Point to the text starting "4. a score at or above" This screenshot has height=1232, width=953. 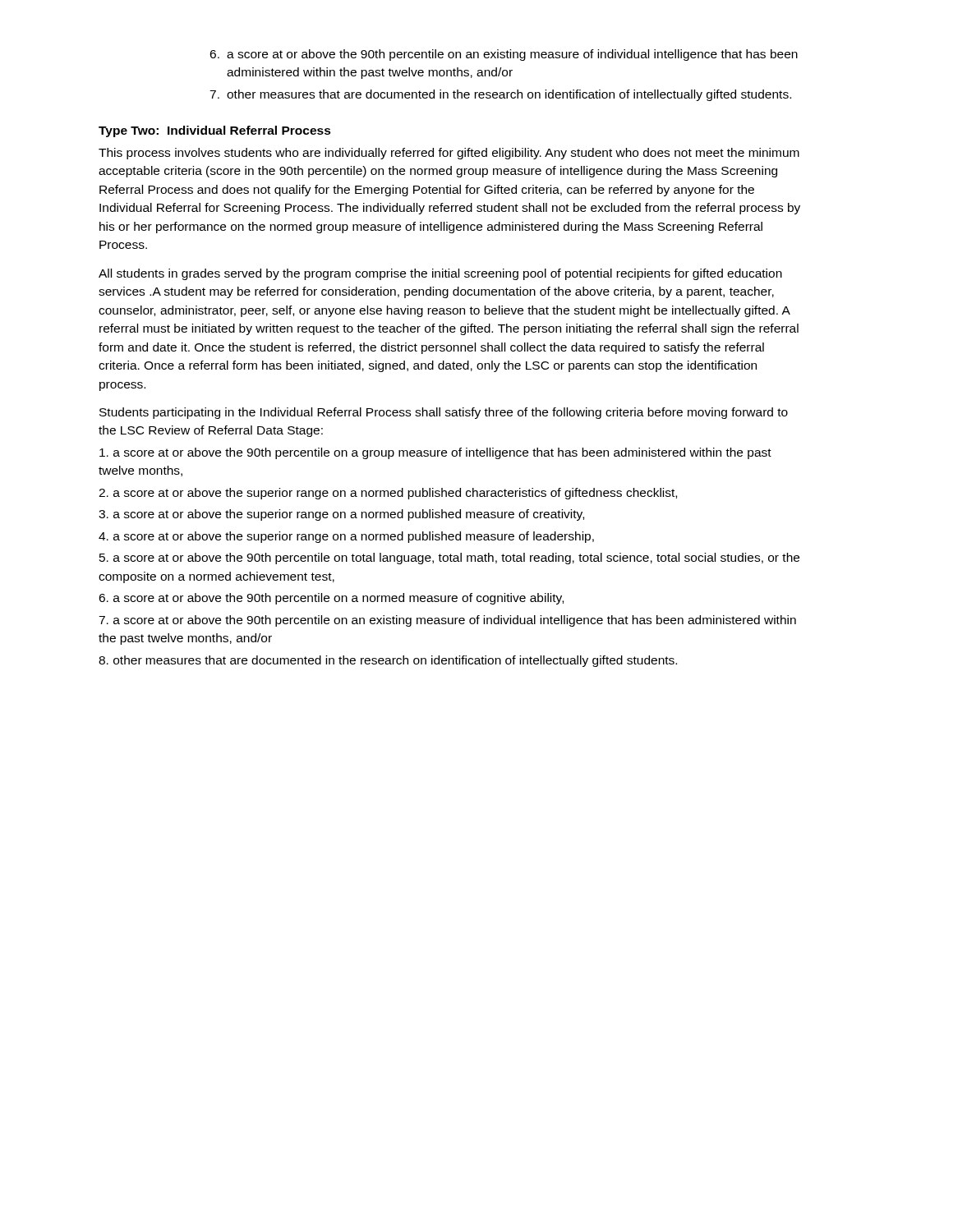tap(347, 536)
